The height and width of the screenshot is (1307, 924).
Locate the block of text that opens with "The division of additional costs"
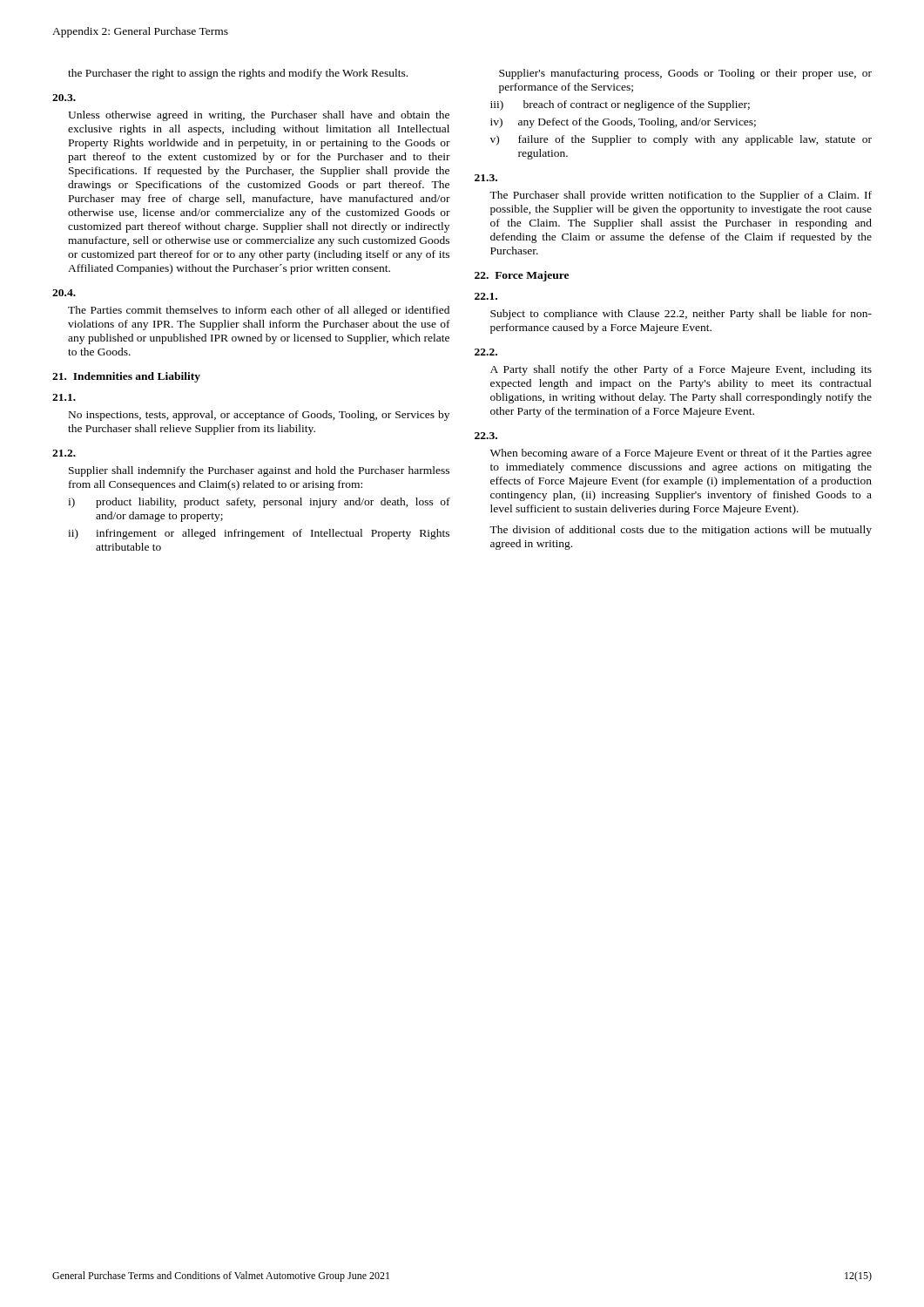click(681, 536)
